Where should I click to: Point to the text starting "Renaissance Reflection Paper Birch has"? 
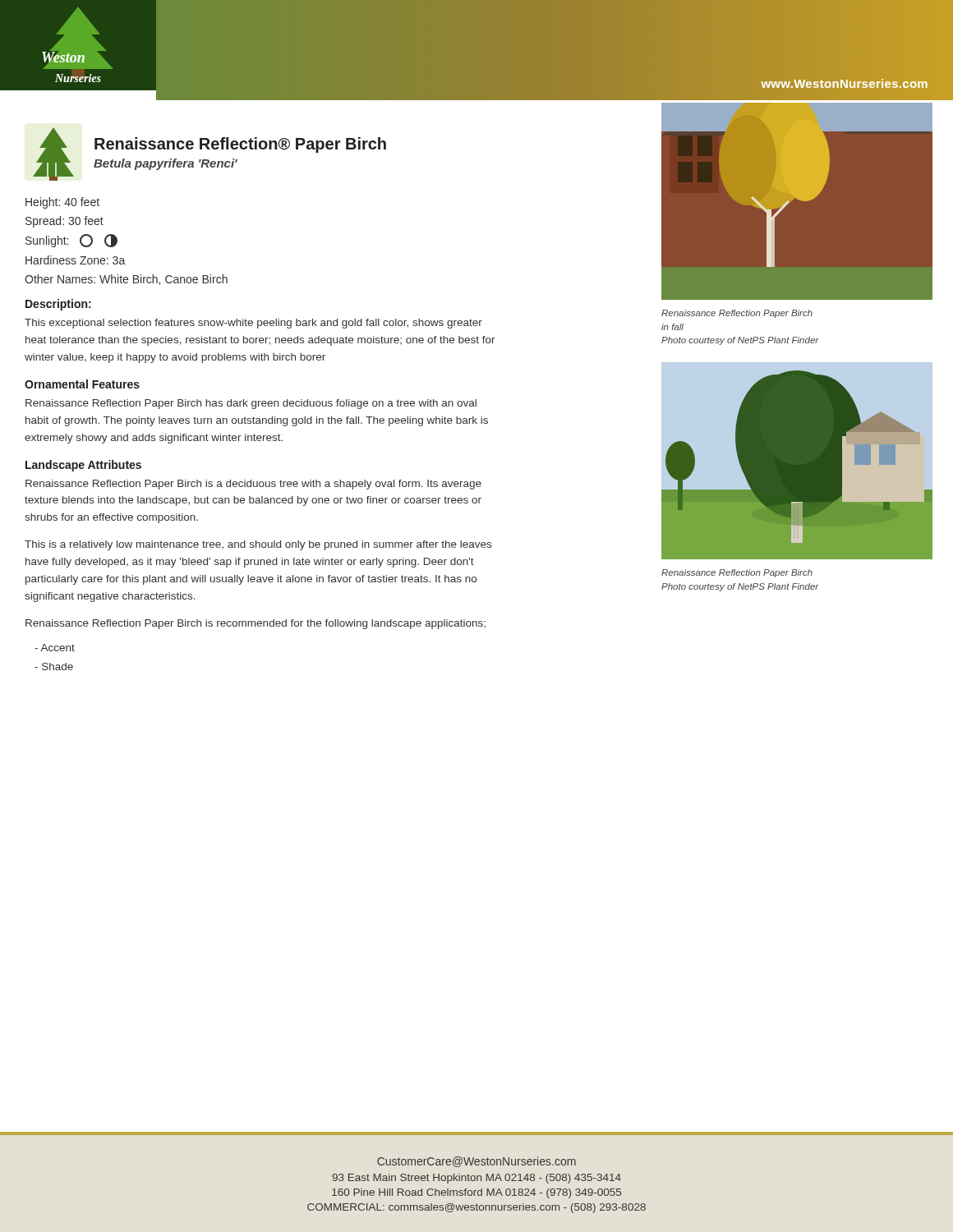[257, 420]
